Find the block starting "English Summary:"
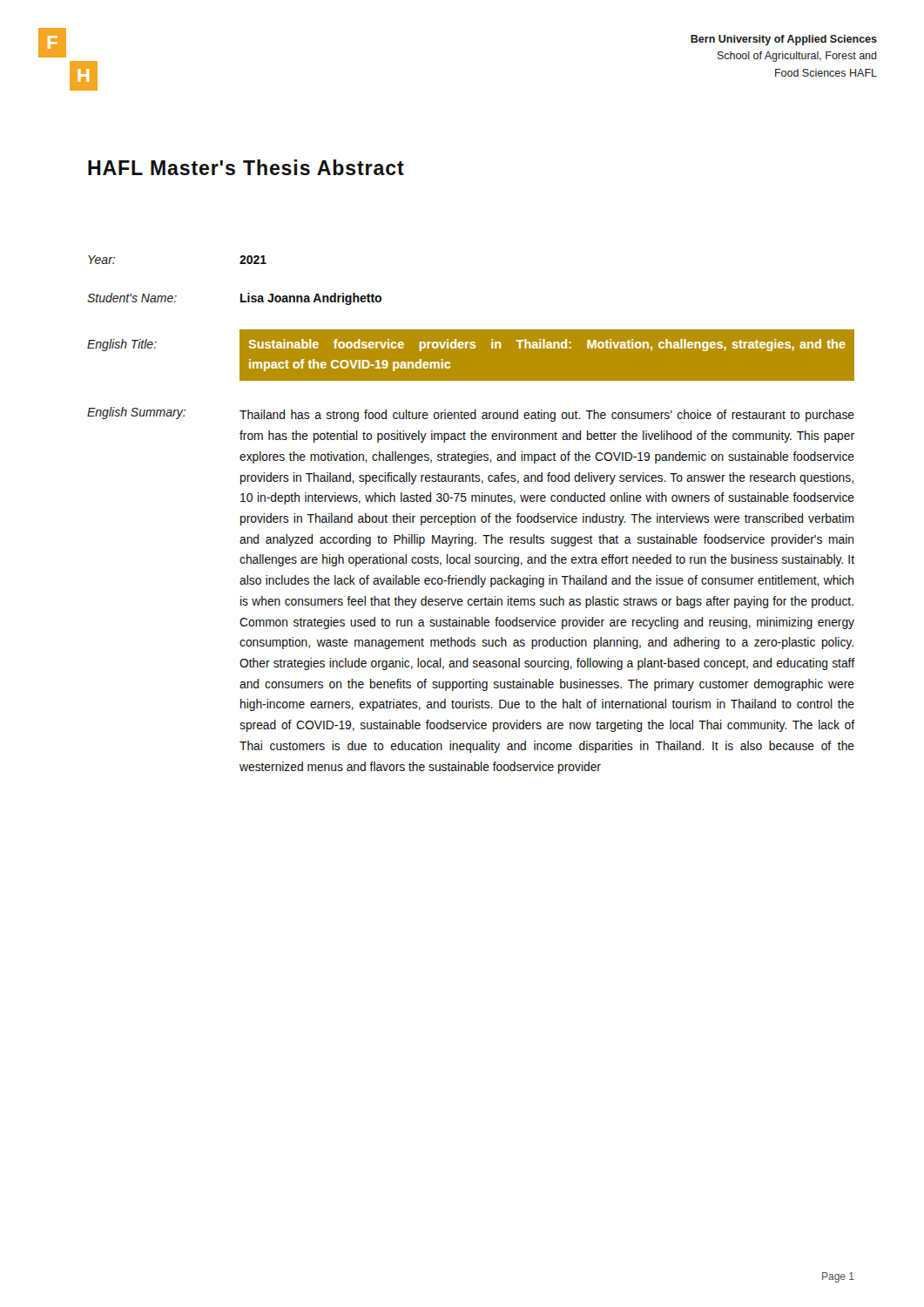924x1307 pixels. point(137,412)
